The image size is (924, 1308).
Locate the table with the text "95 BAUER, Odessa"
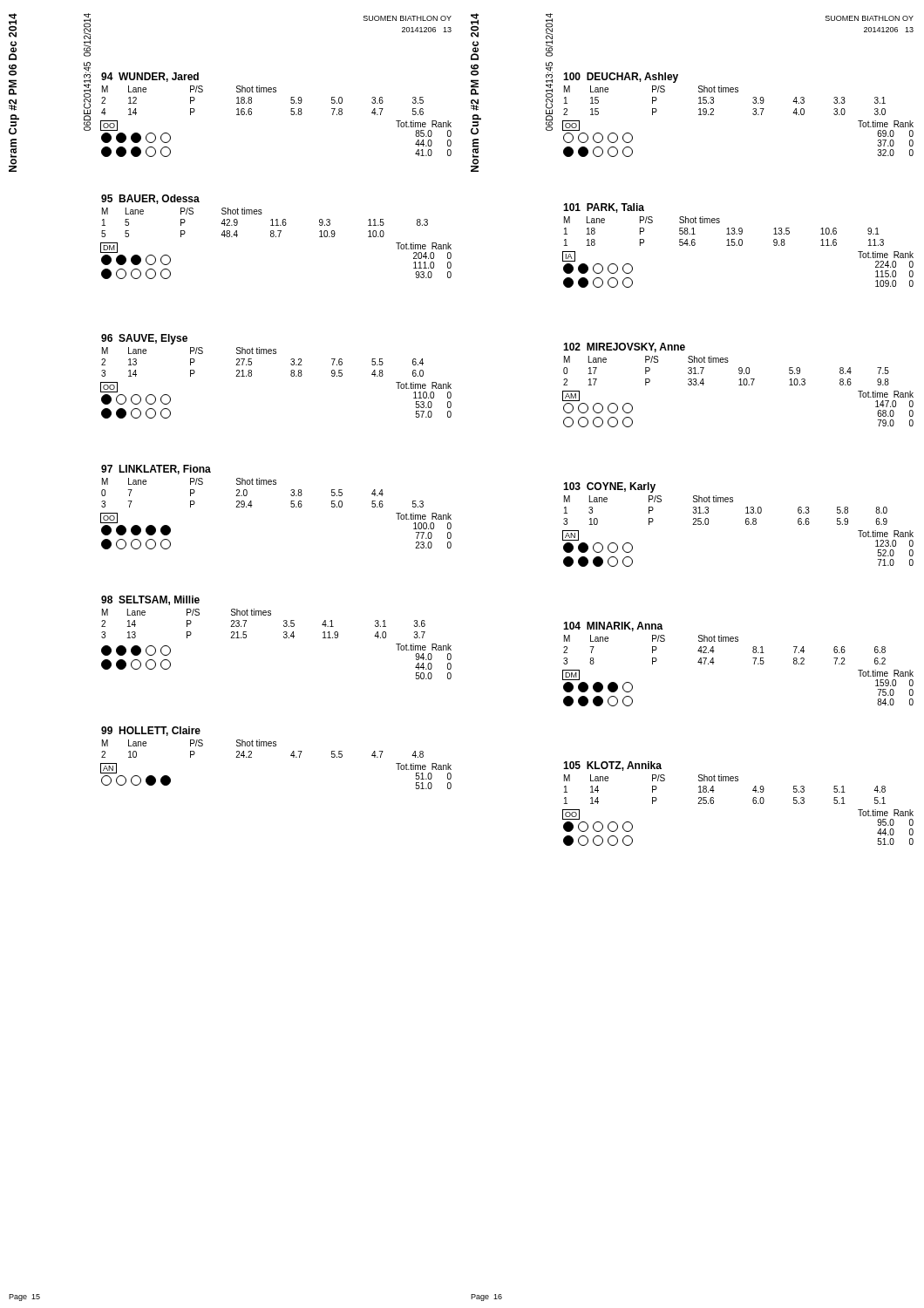[276, 237]
